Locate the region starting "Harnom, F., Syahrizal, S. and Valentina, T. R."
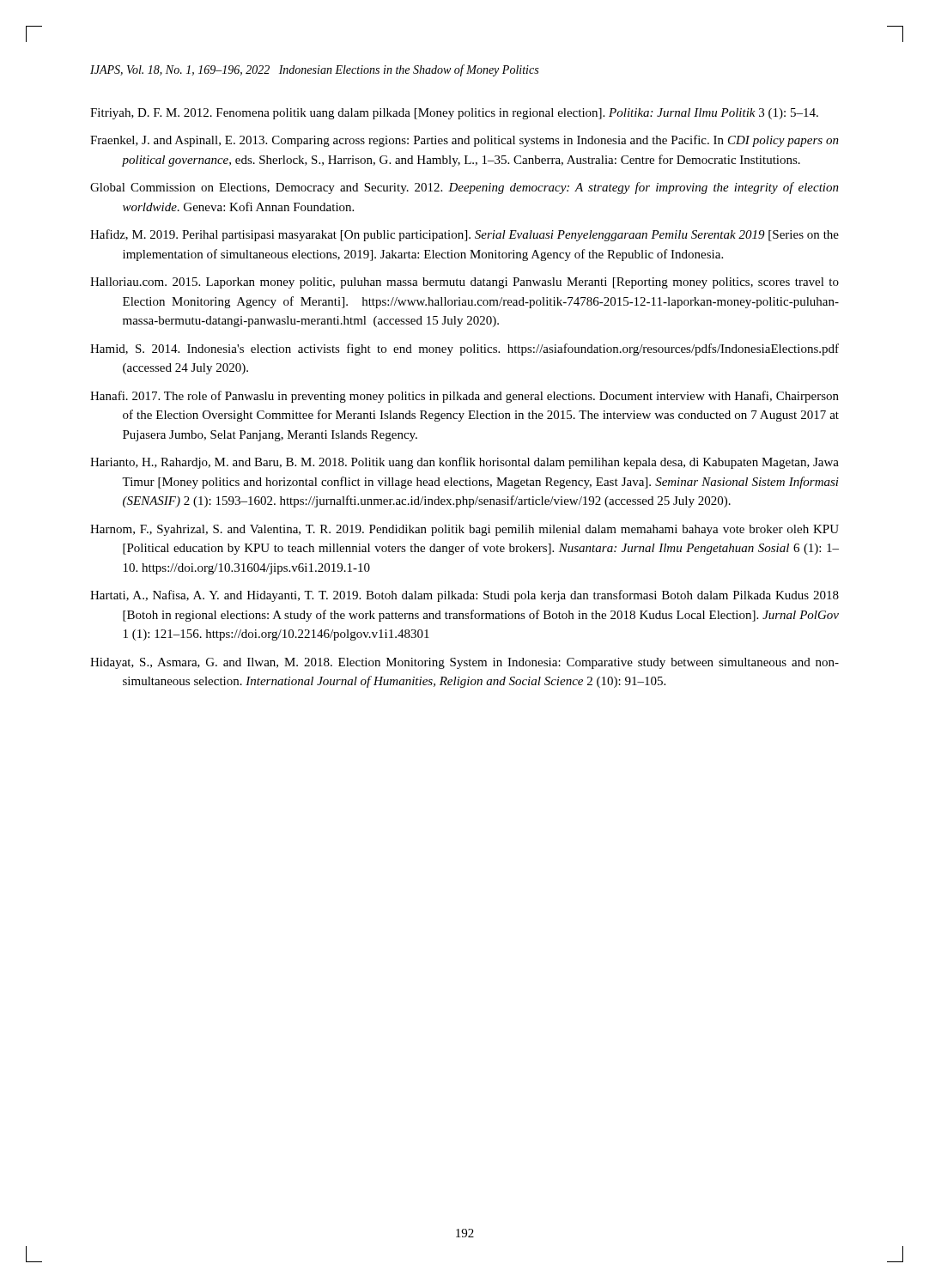This screenshot has width=929, height=1288. coord(464,548)
